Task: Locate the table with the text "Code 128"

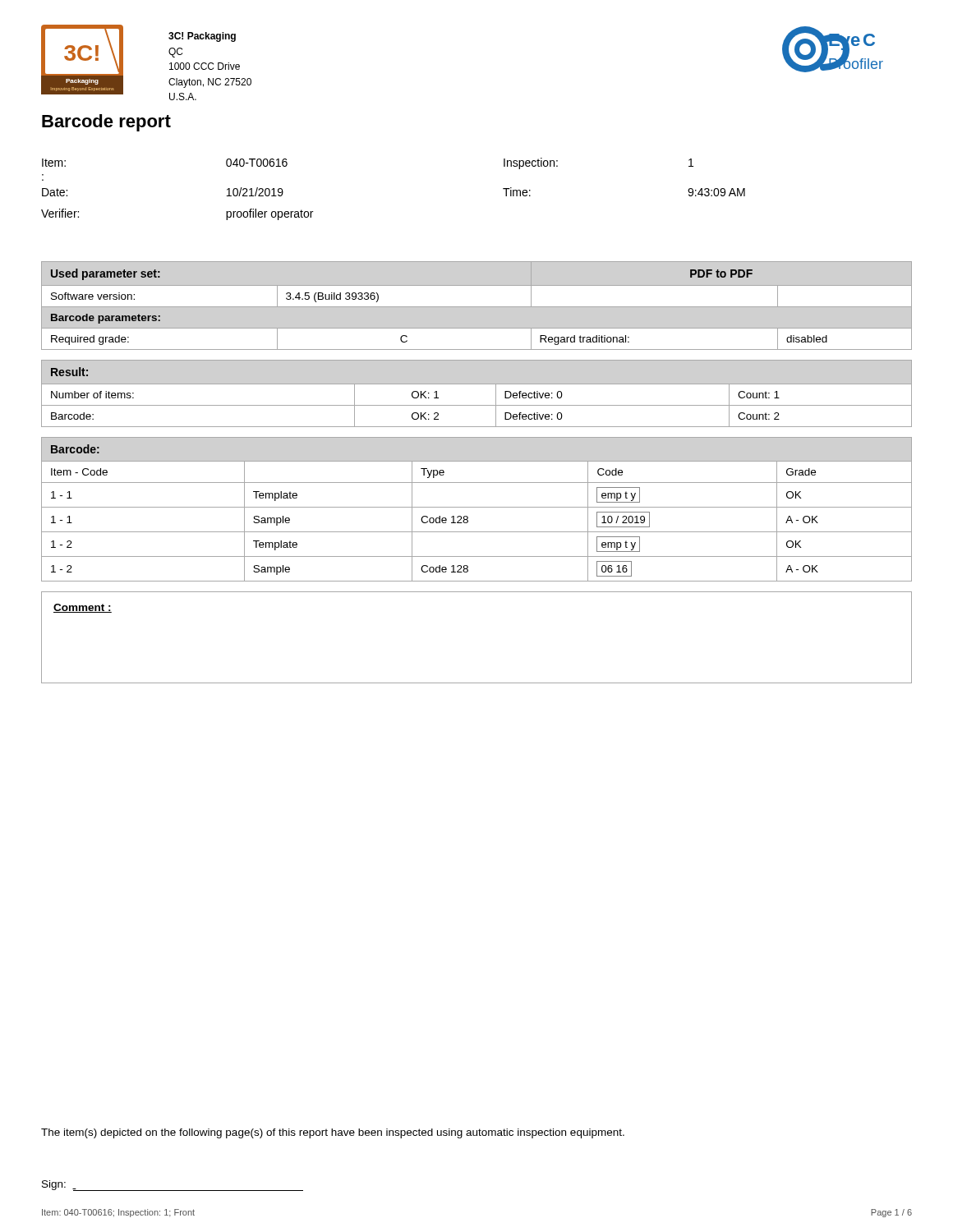Action: coord(476,509)
